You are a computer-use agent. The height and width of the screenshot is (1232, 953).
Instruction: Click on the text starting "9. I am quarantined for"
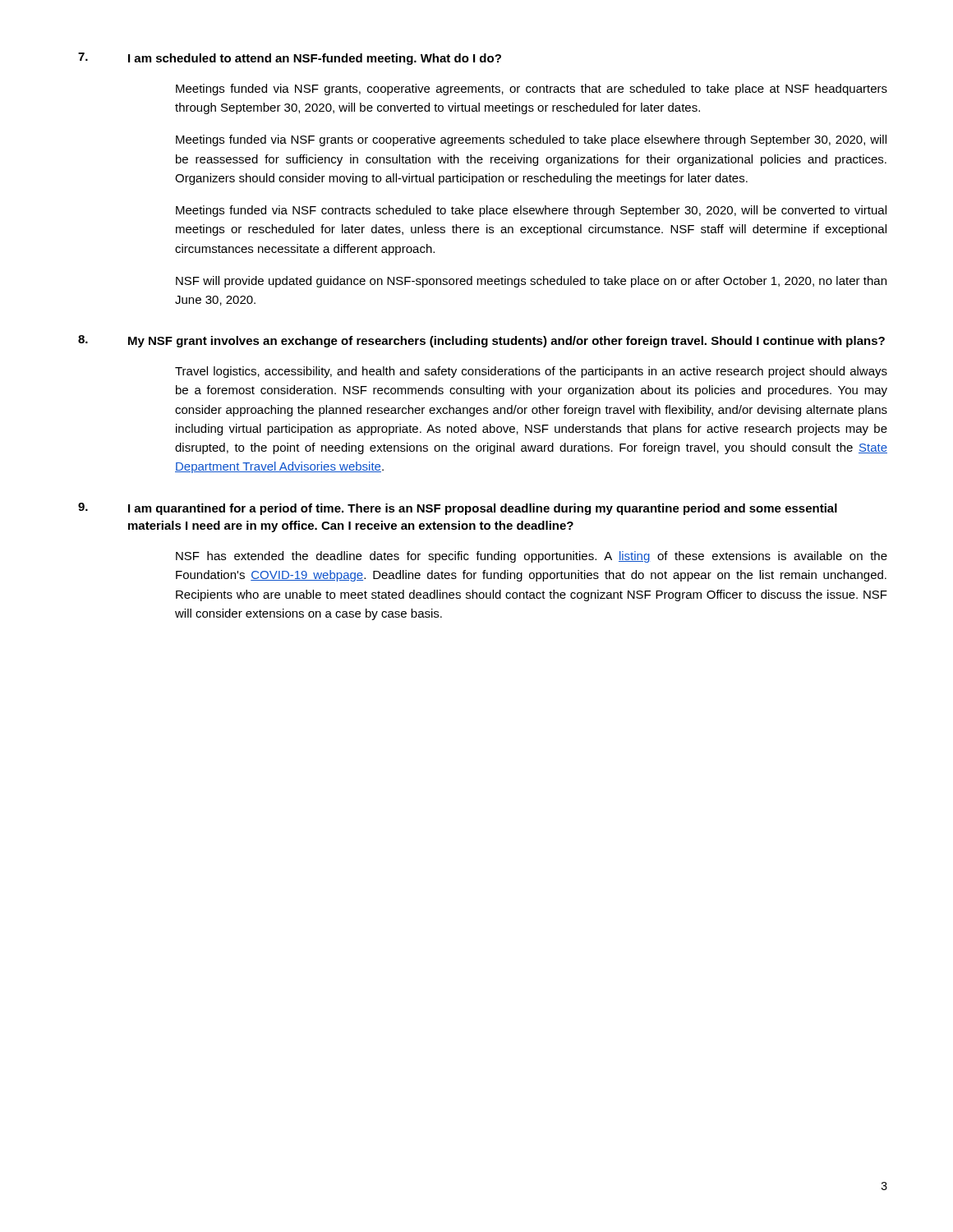(x=483, y=517)
